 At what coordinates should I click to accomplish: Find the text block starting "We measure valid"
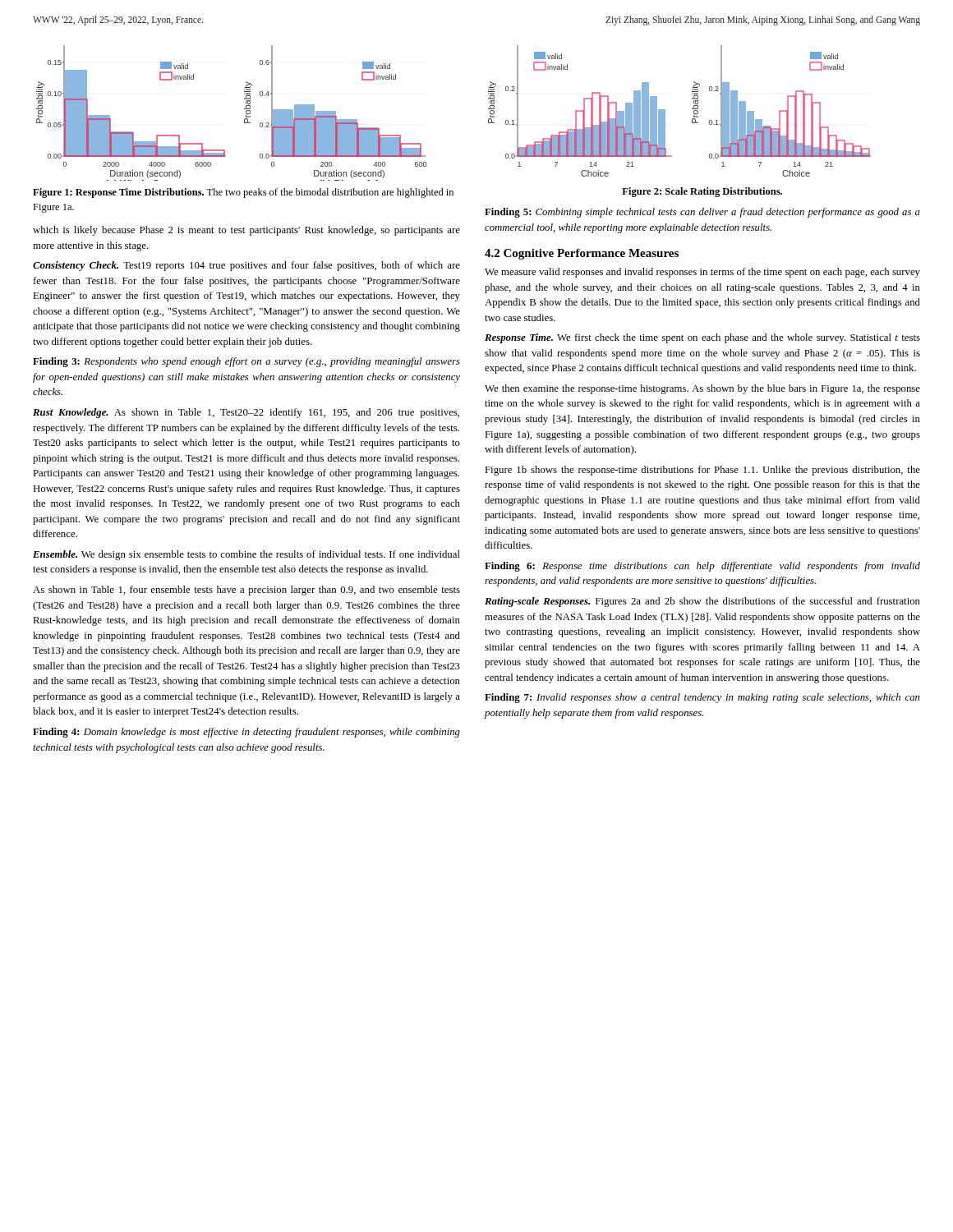702,295
